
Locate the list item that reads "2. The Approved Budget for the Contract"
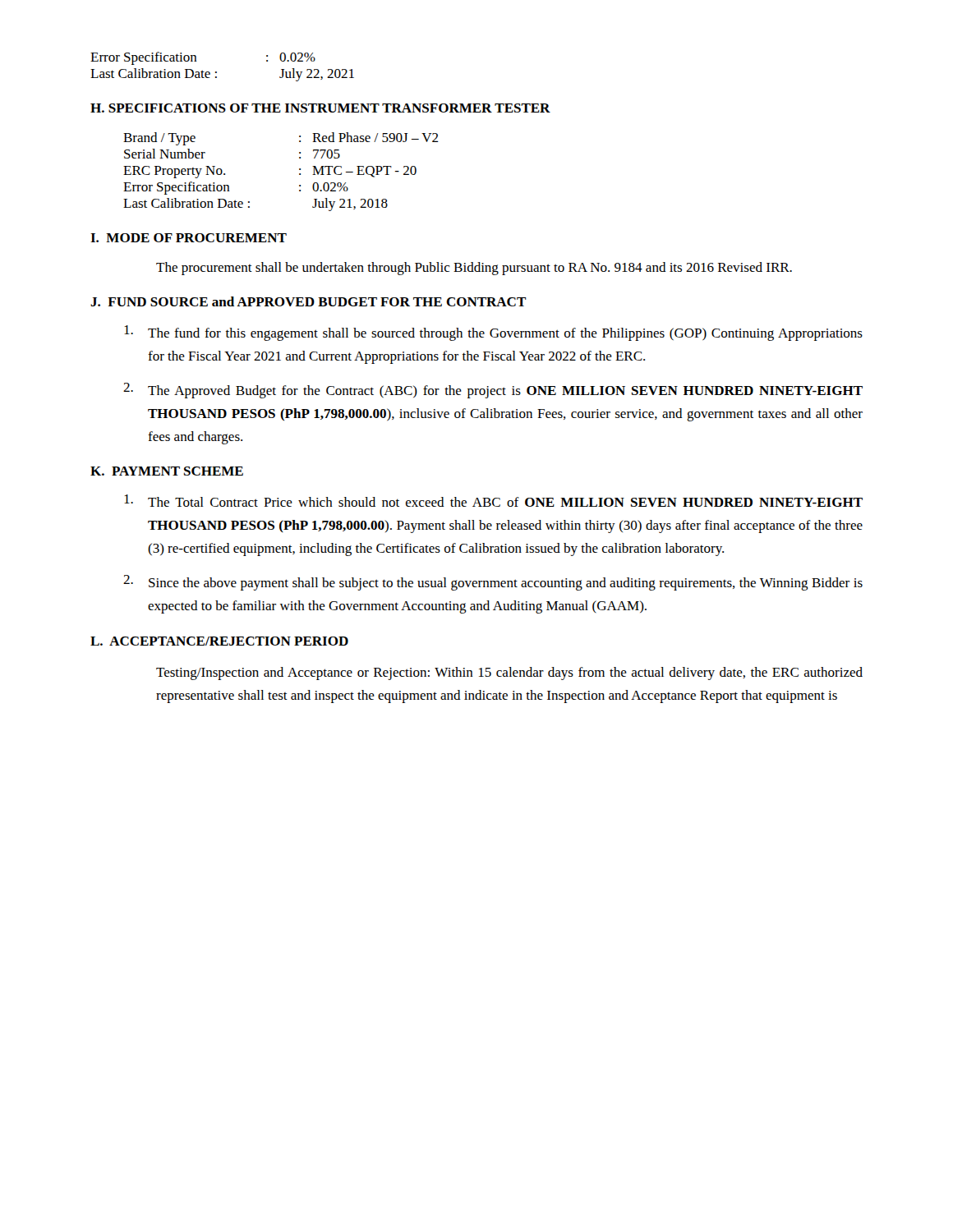[x=493, y=414]
